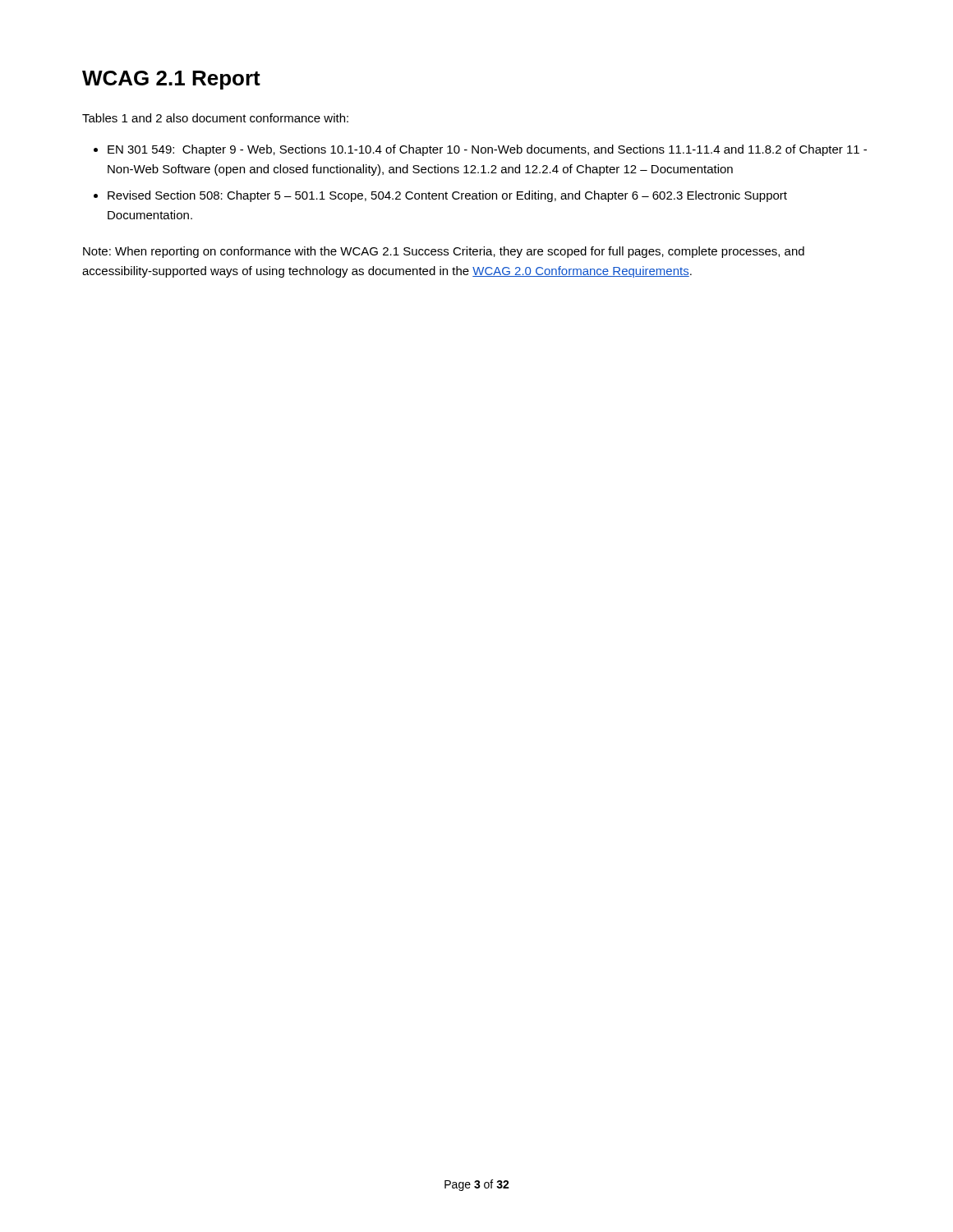Viewport: 953px width, 1232px height.
Task: Select the text block that reads "Tables 1 and 2"
Action: click(216, 118)
